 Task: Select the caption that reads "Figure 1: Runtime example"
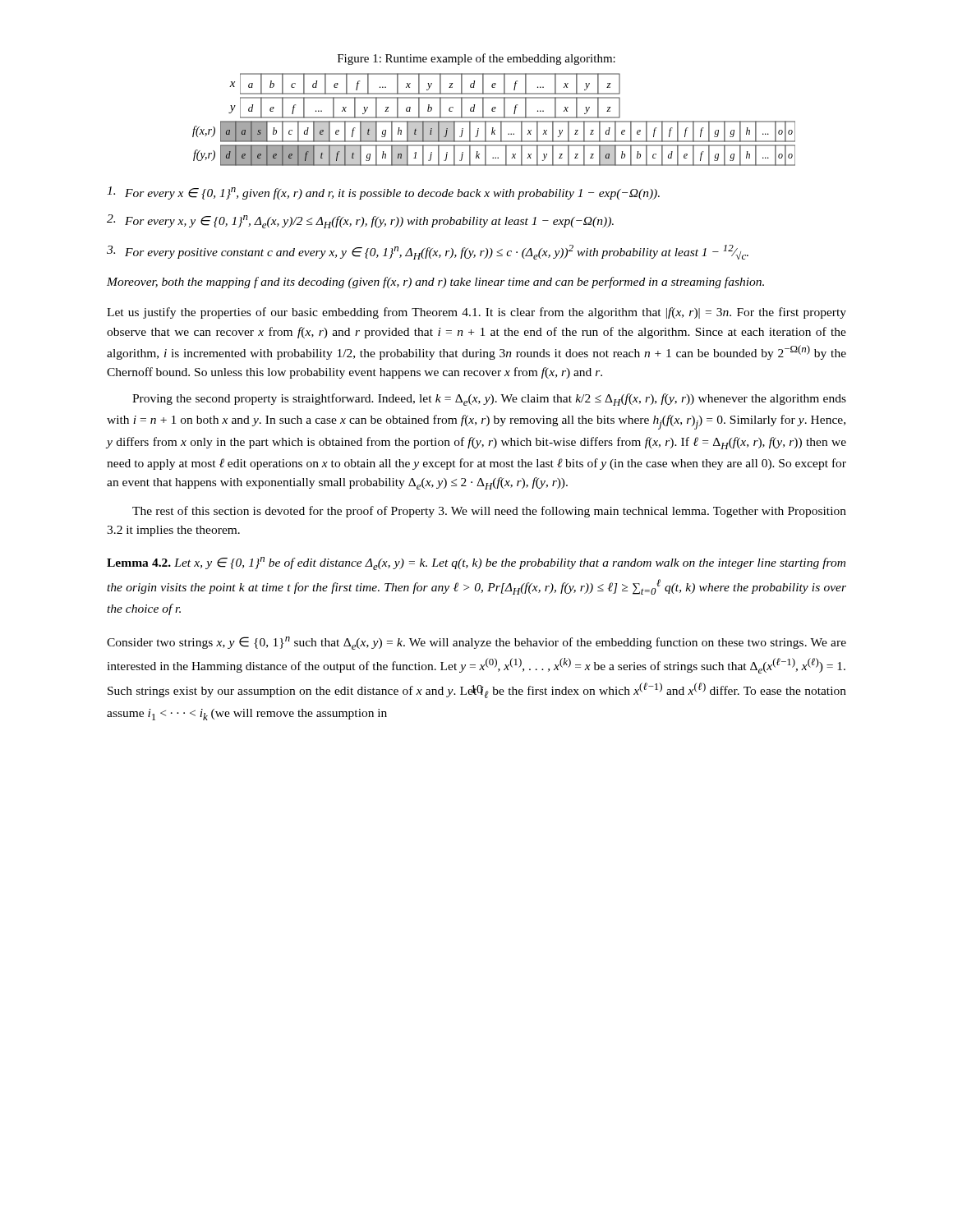476,58
